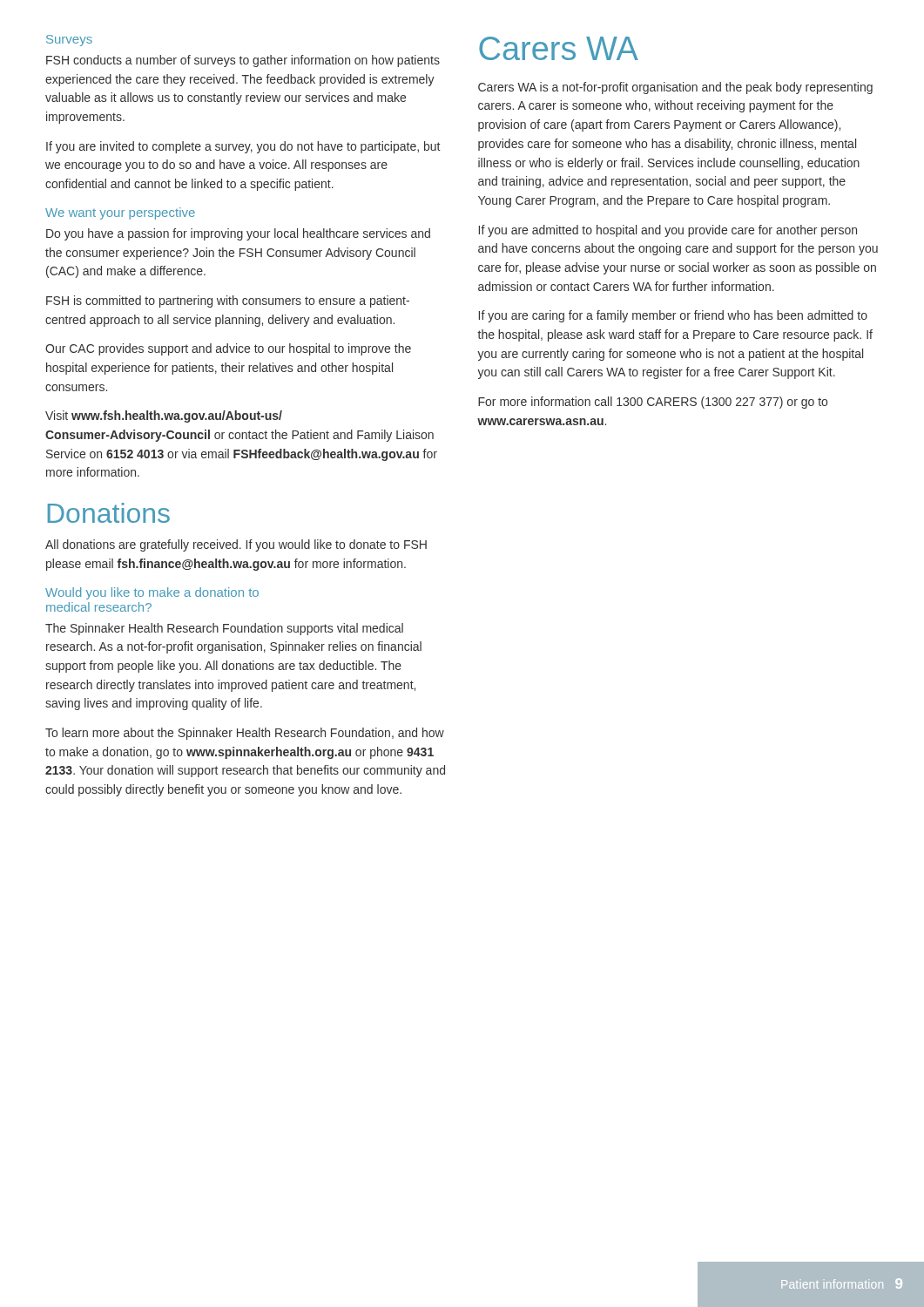The width and height of the screenshot is (924, 1307).
Task: Point to the region starting "If you are invited to"
Action: point(246,166)
